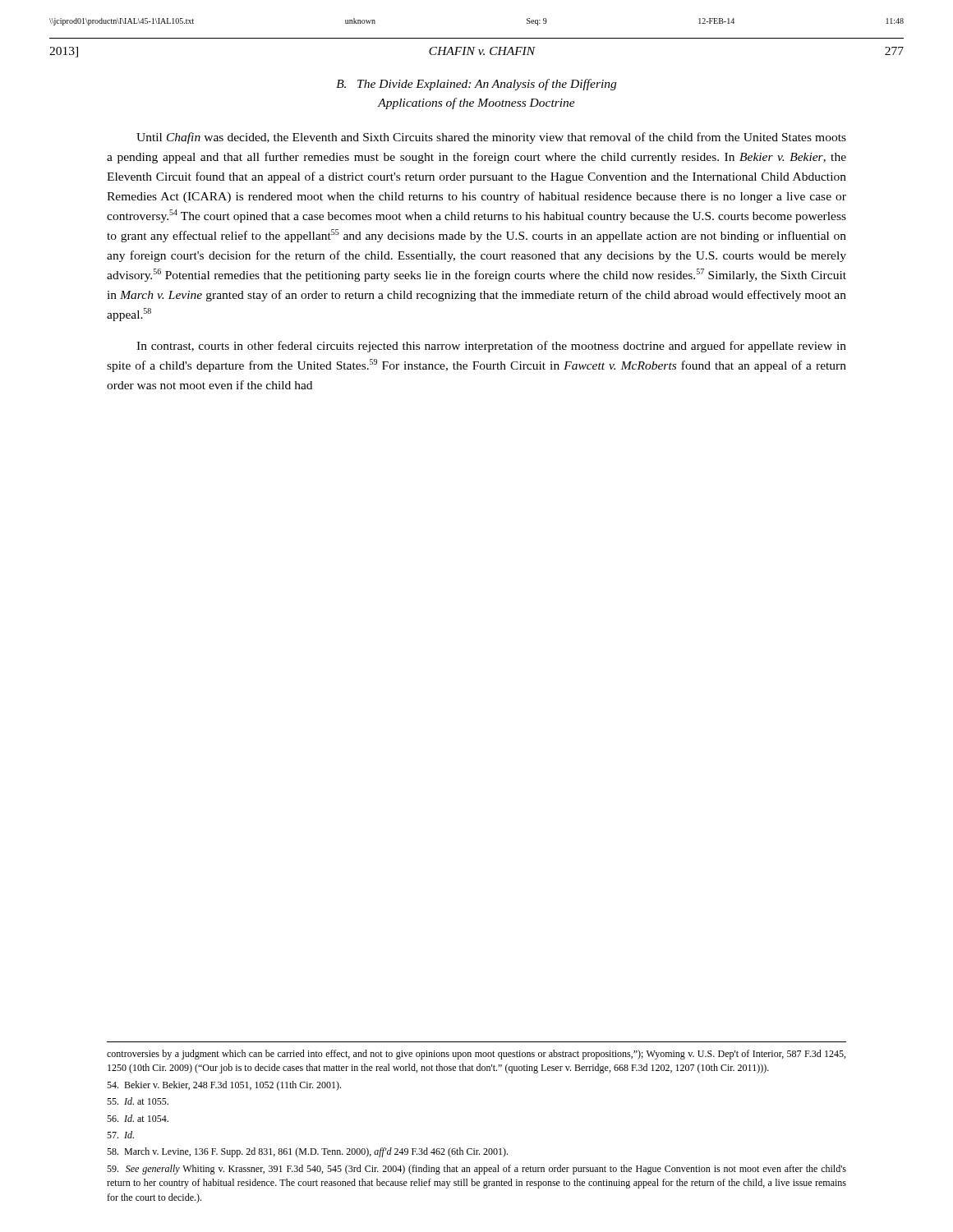
Task: Locate the footnote that says "See generally Whiting"
Action: (x=476, y=1183)
